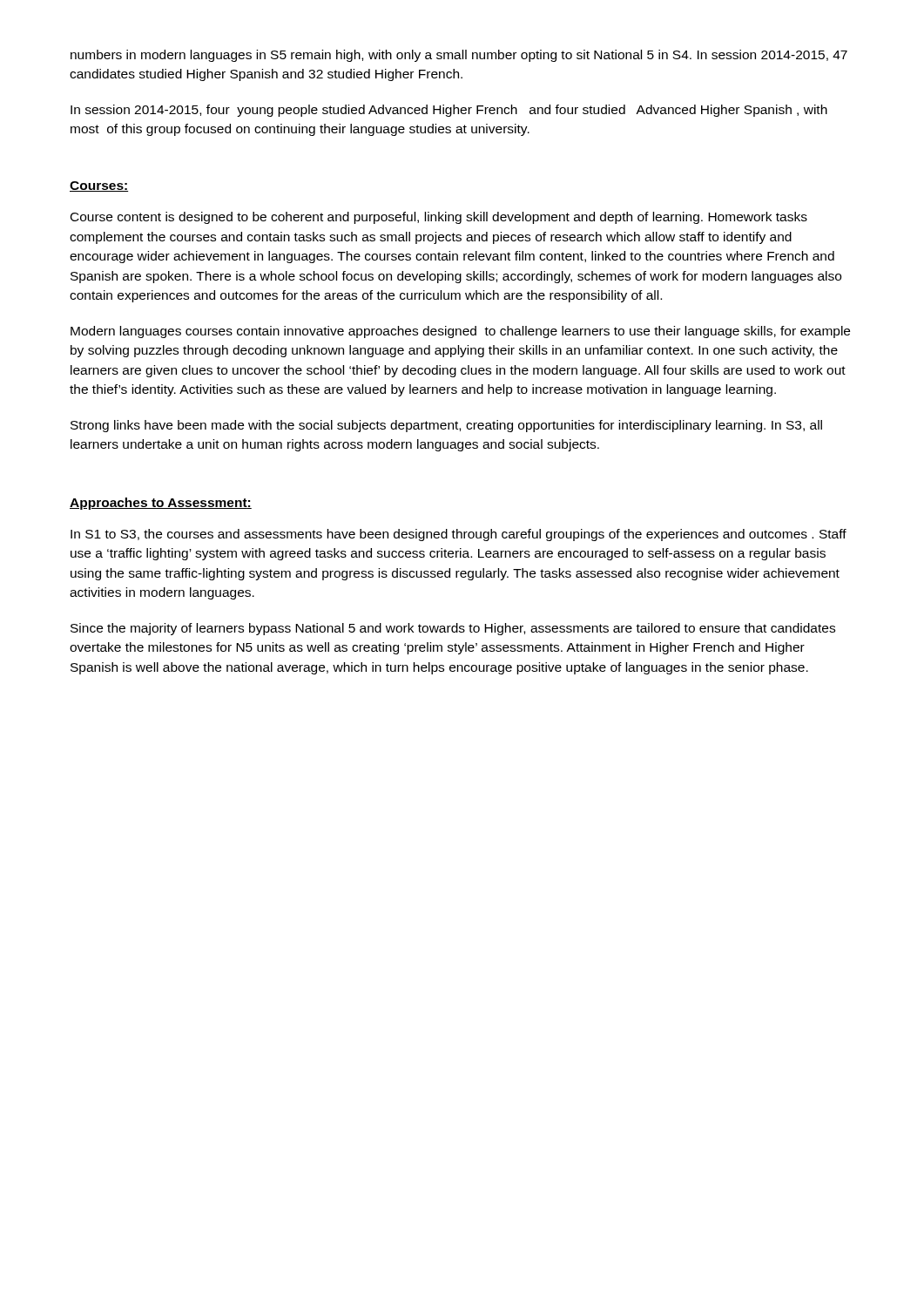Where is the passage that starts "Modern languages courses"?

pos(460,360)
